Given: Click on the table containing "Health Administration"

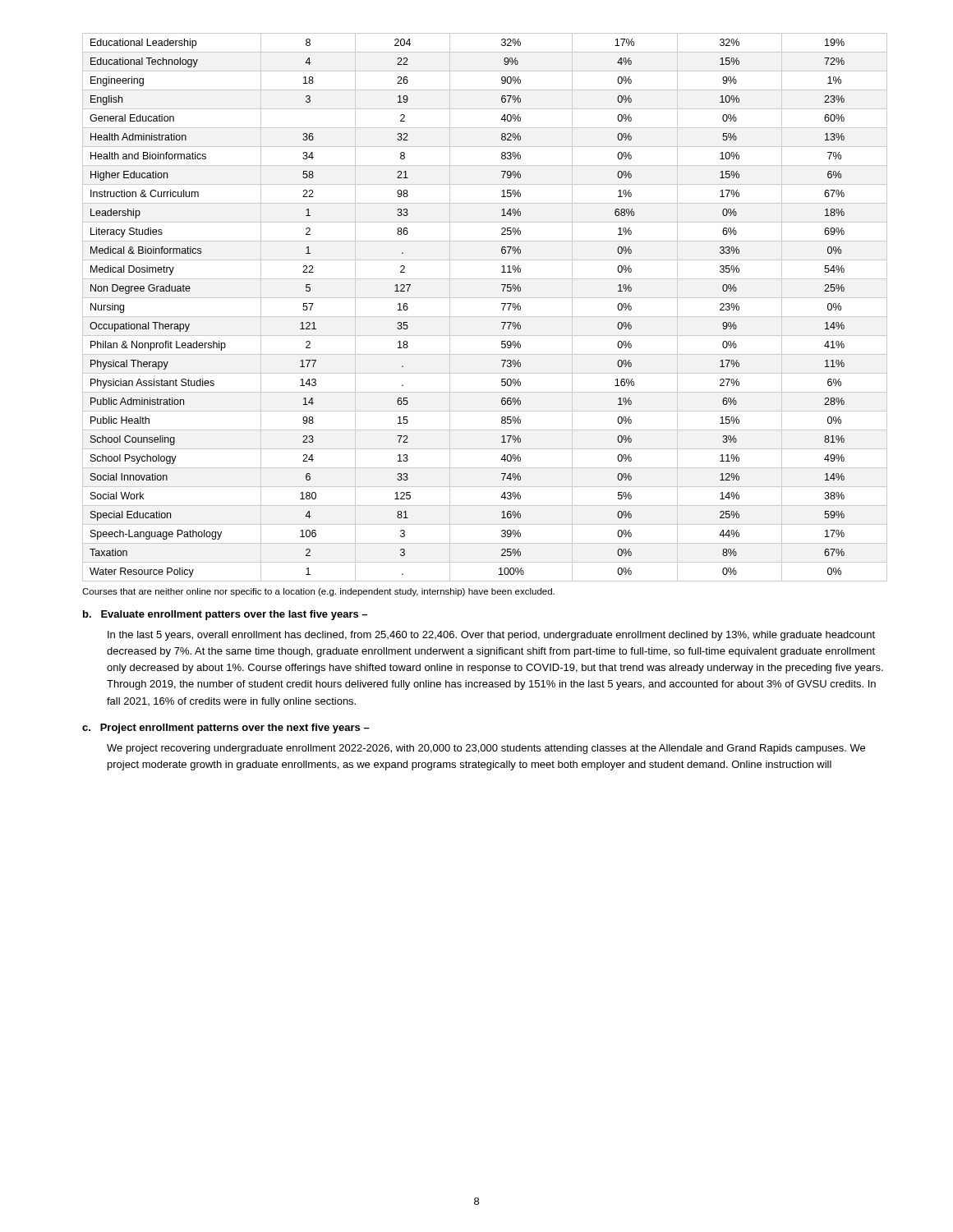Looking at the screenshot, I should [485, 307].
